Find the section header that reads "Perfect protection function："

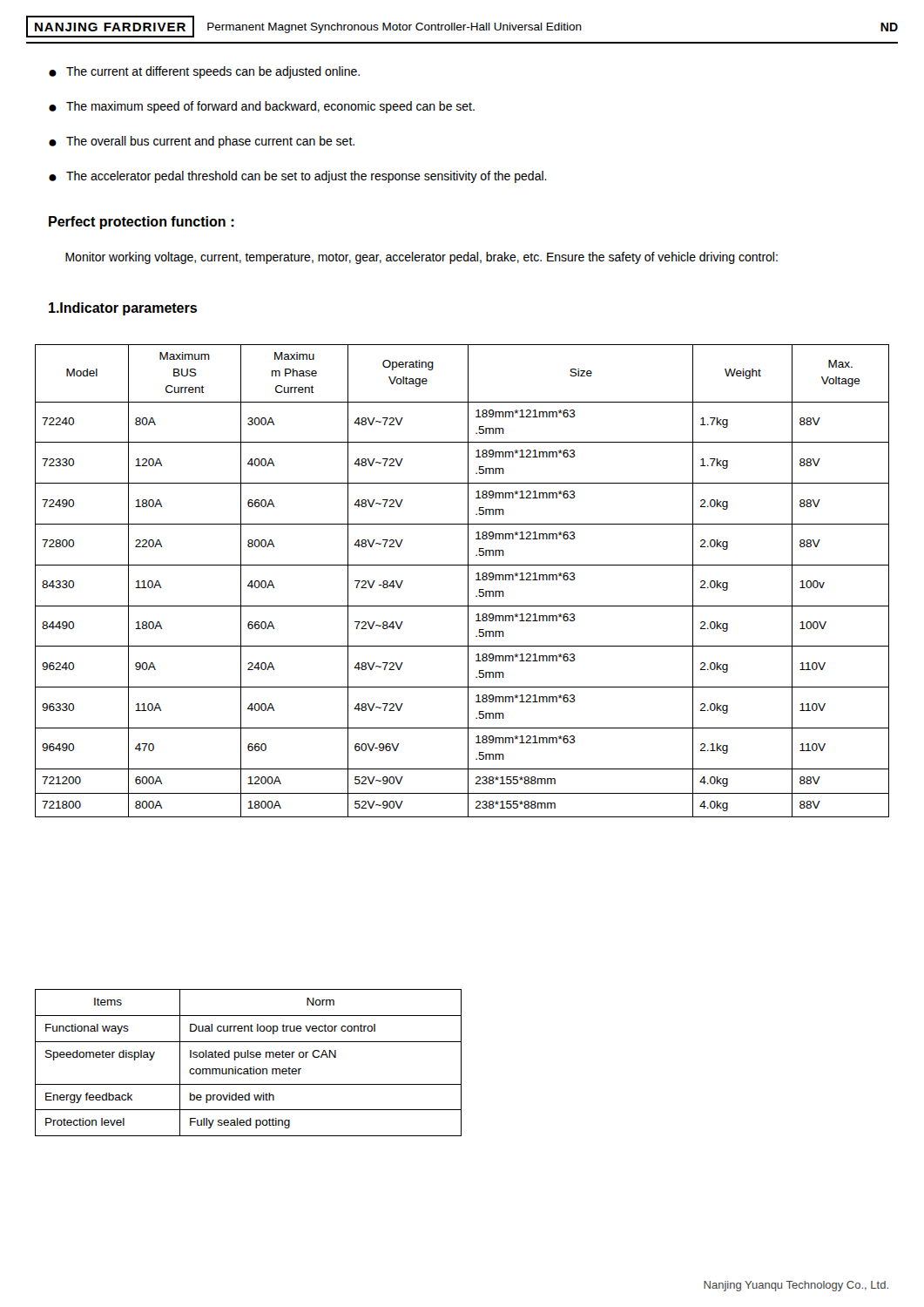click(x=144, y=222)
